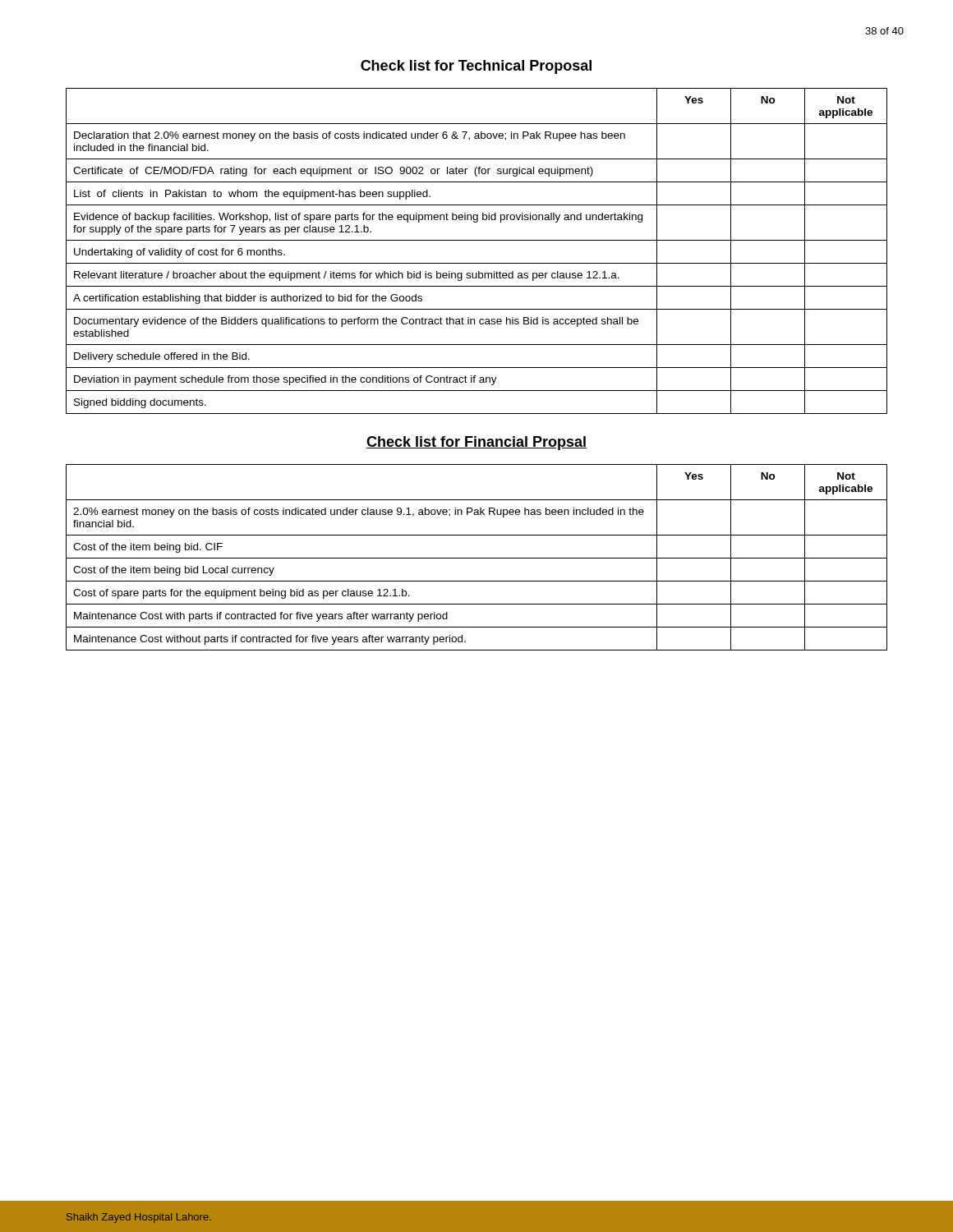953x1232 pixels.
Task: Locate the table with the text "Declaration that 2.0% earnest money"
Action: point(476,251)
